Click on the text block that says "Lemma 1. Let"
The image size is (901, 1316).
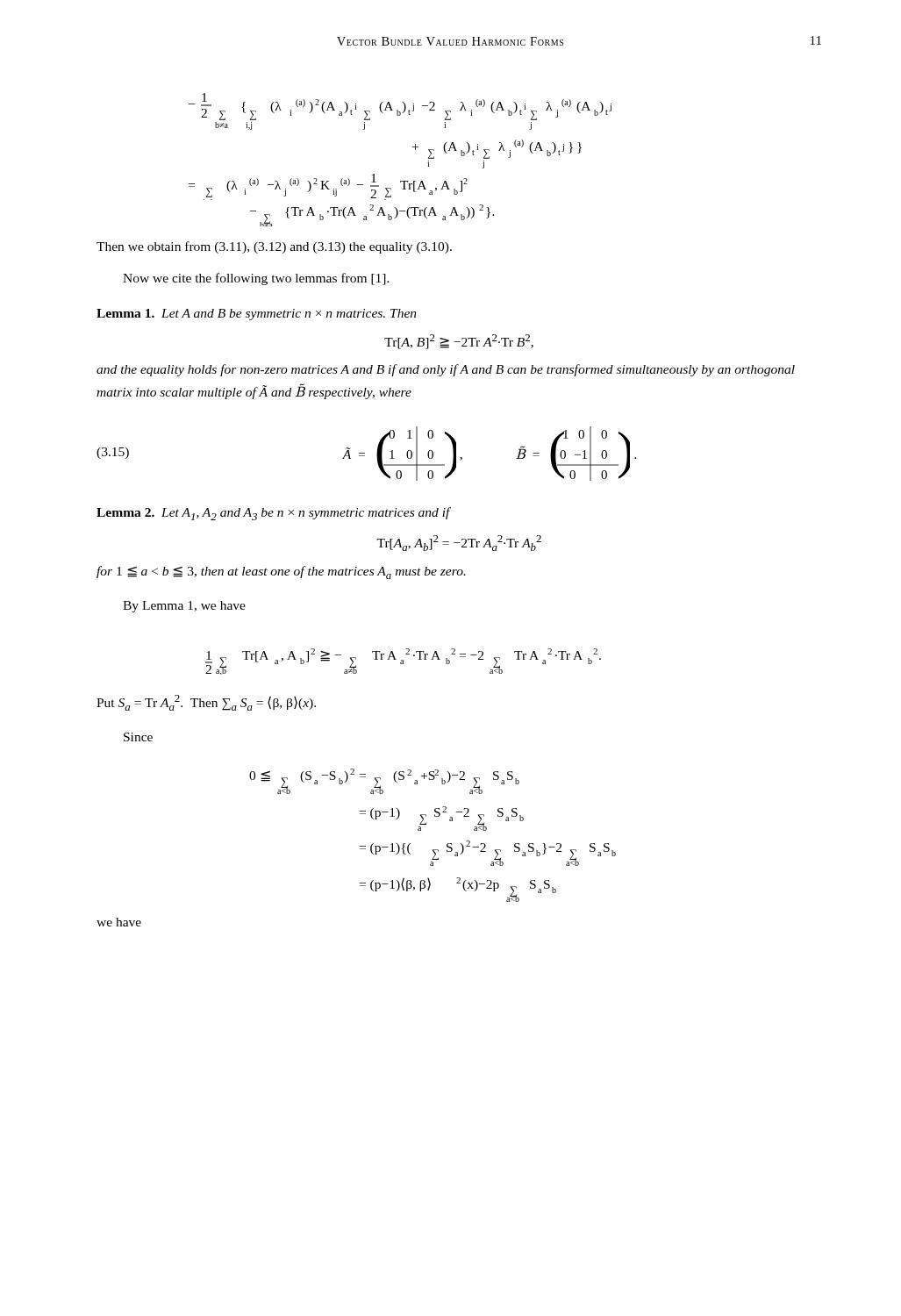pos(257,312)
